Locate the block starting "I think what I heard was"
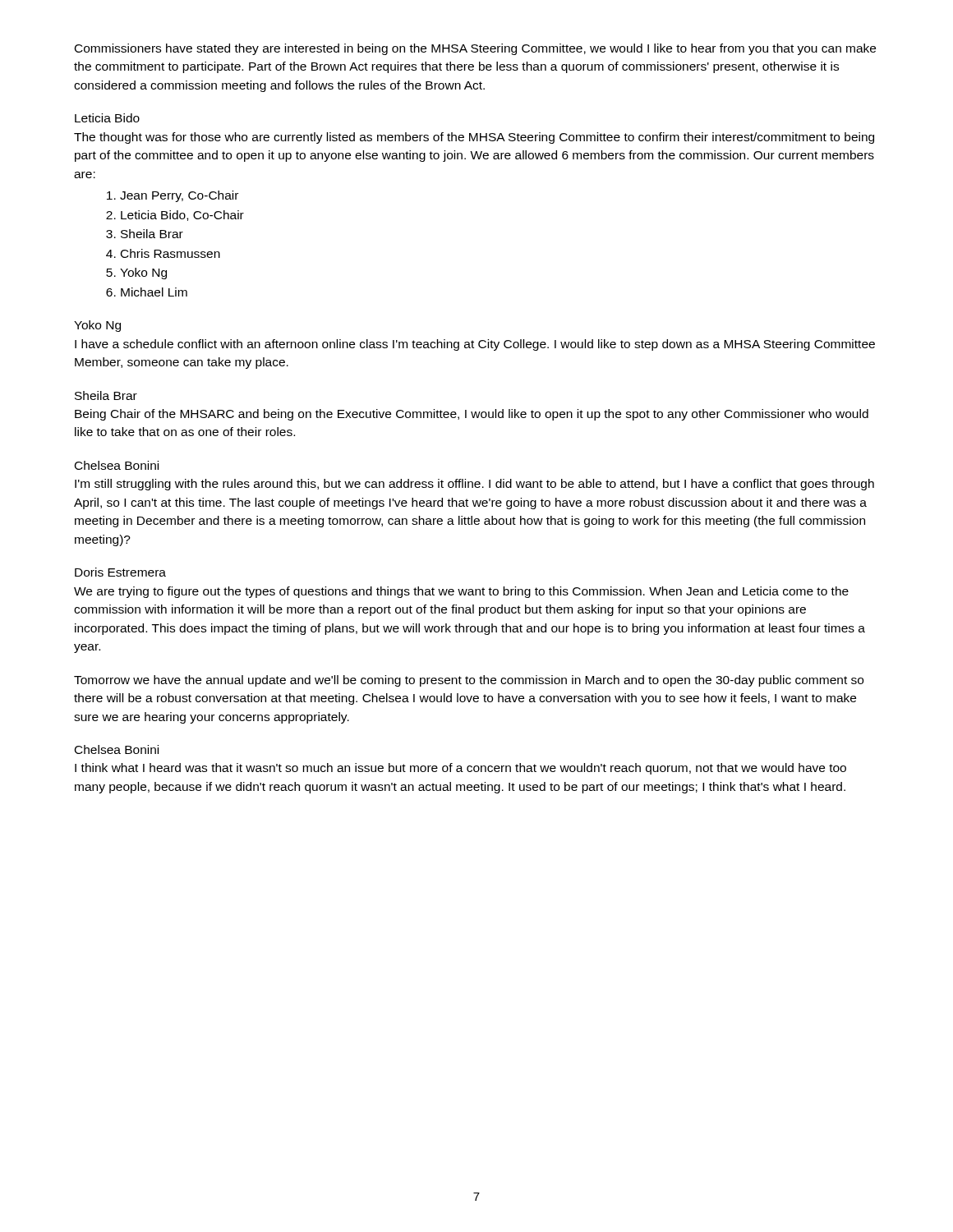 point(460,777)
